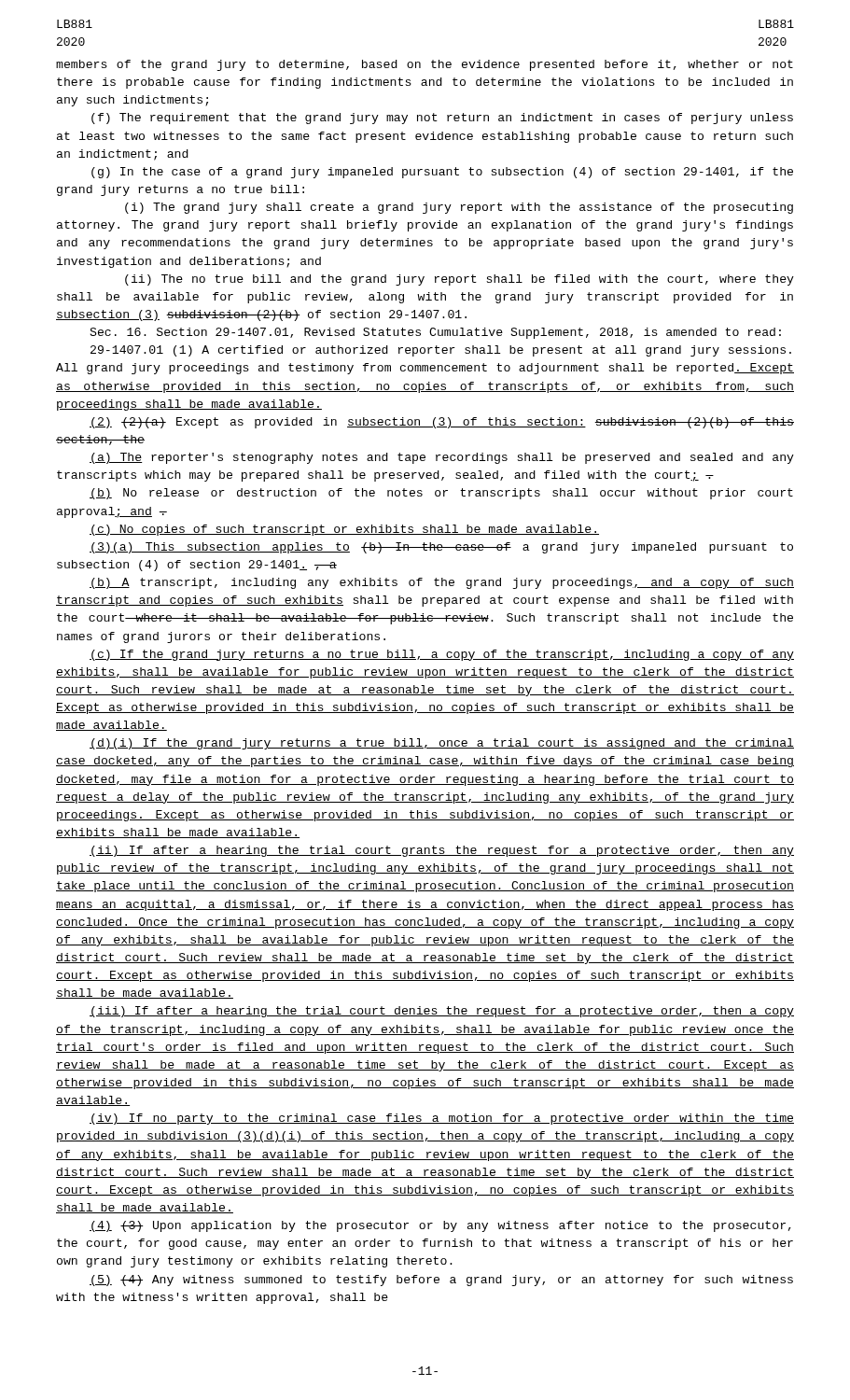This screenshot has height=1400, width=850.
Task: Point to the block beginning "(f) The requirement that the grand jury"
Action: pyautogui.click(x=425, y=136)
